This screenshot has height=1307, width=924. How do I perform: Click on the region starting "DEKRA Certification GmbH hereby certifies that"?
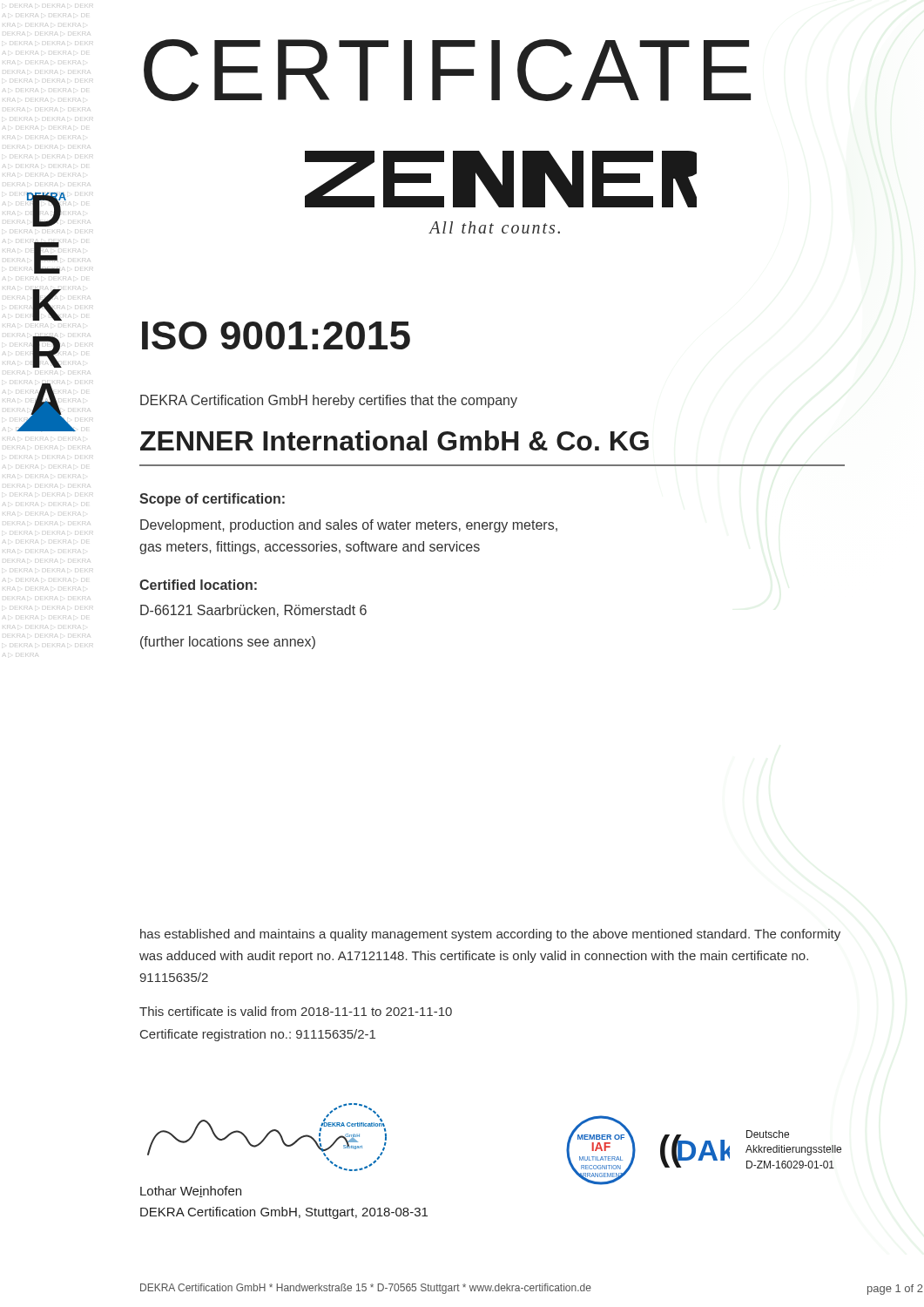328,400
